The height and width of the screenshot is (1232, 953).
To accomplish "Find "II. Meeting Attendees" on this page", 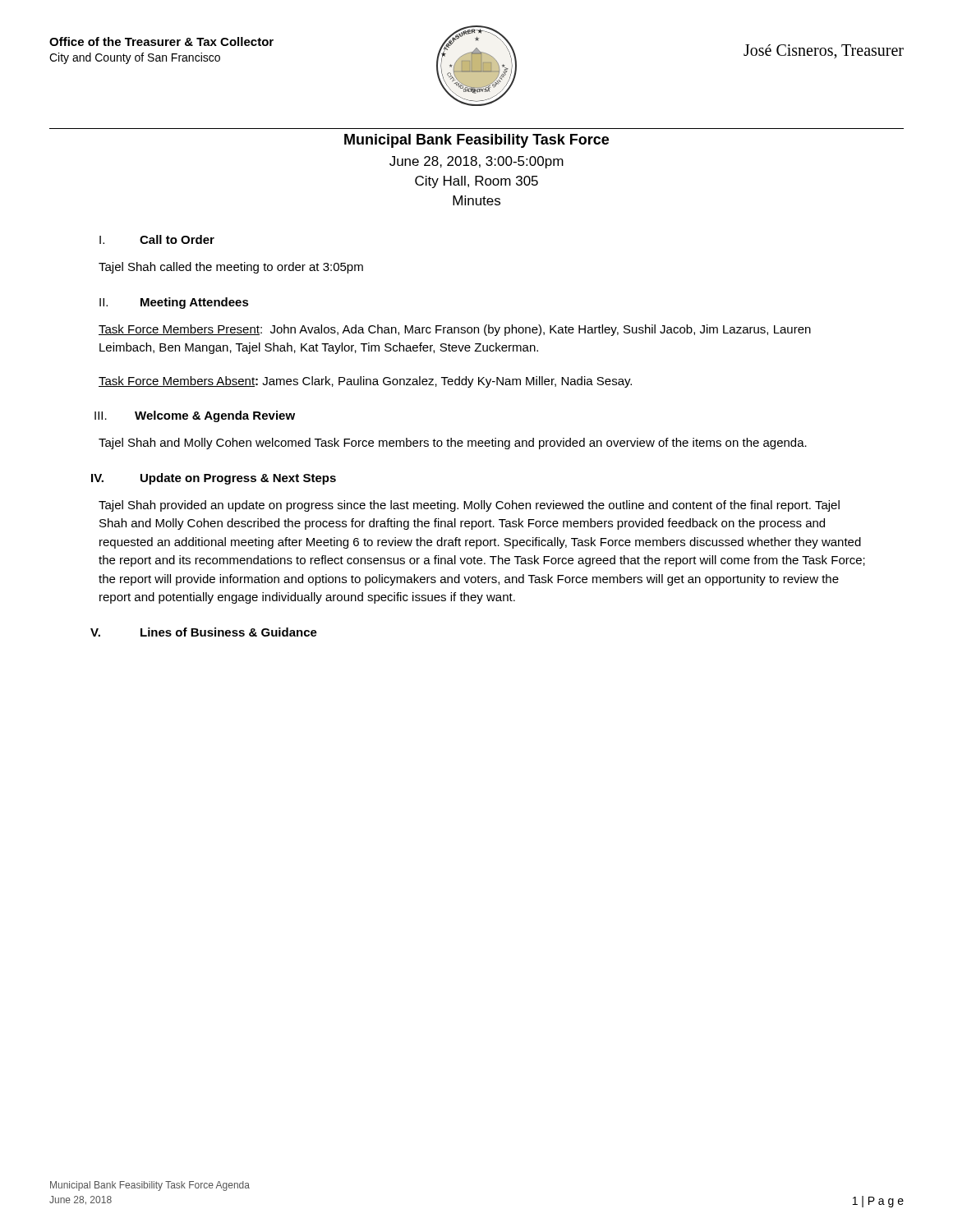I will pos(174,301).
